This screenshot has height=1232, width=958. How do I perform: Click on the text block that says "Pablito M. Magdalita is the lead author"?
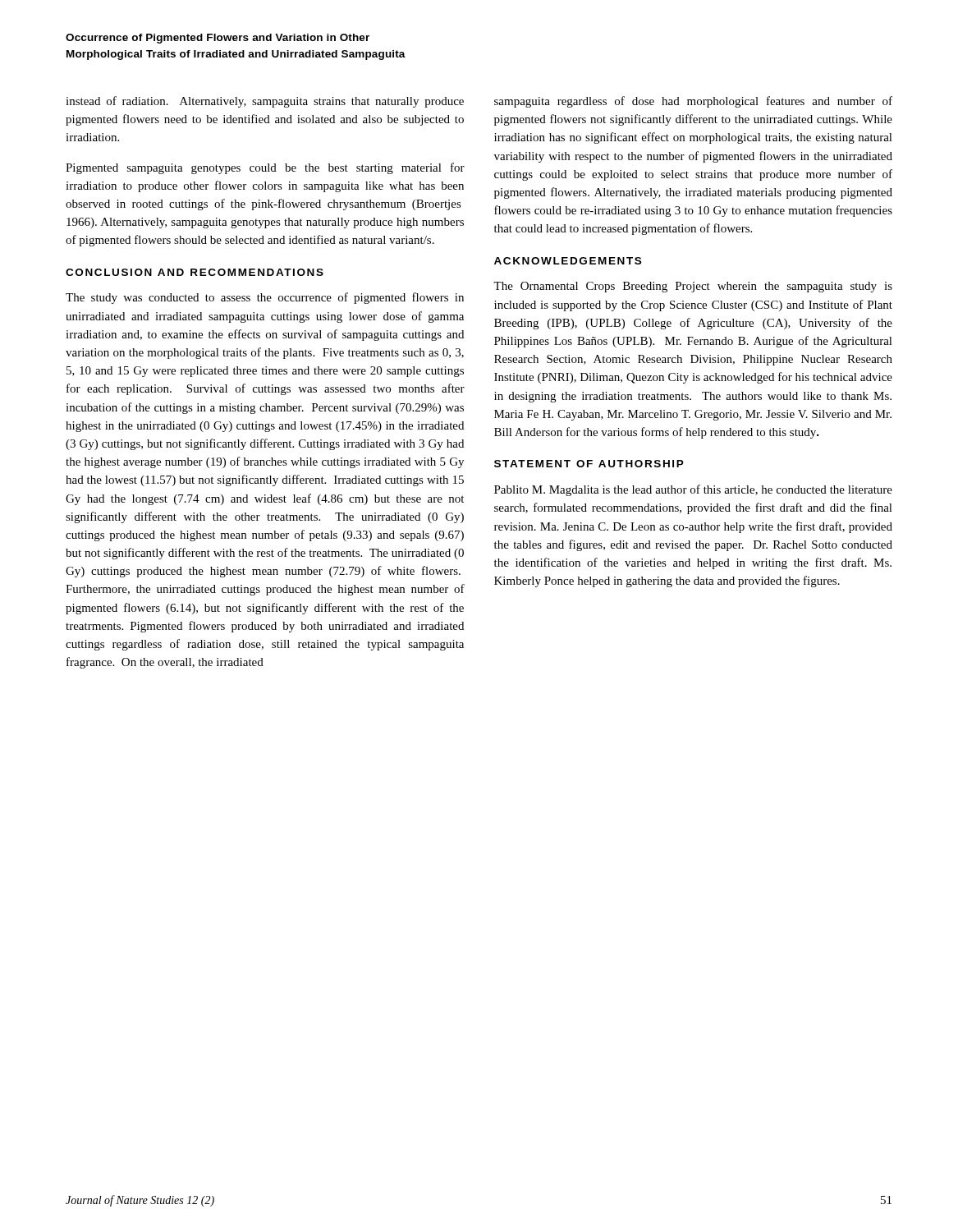point(693,535)
